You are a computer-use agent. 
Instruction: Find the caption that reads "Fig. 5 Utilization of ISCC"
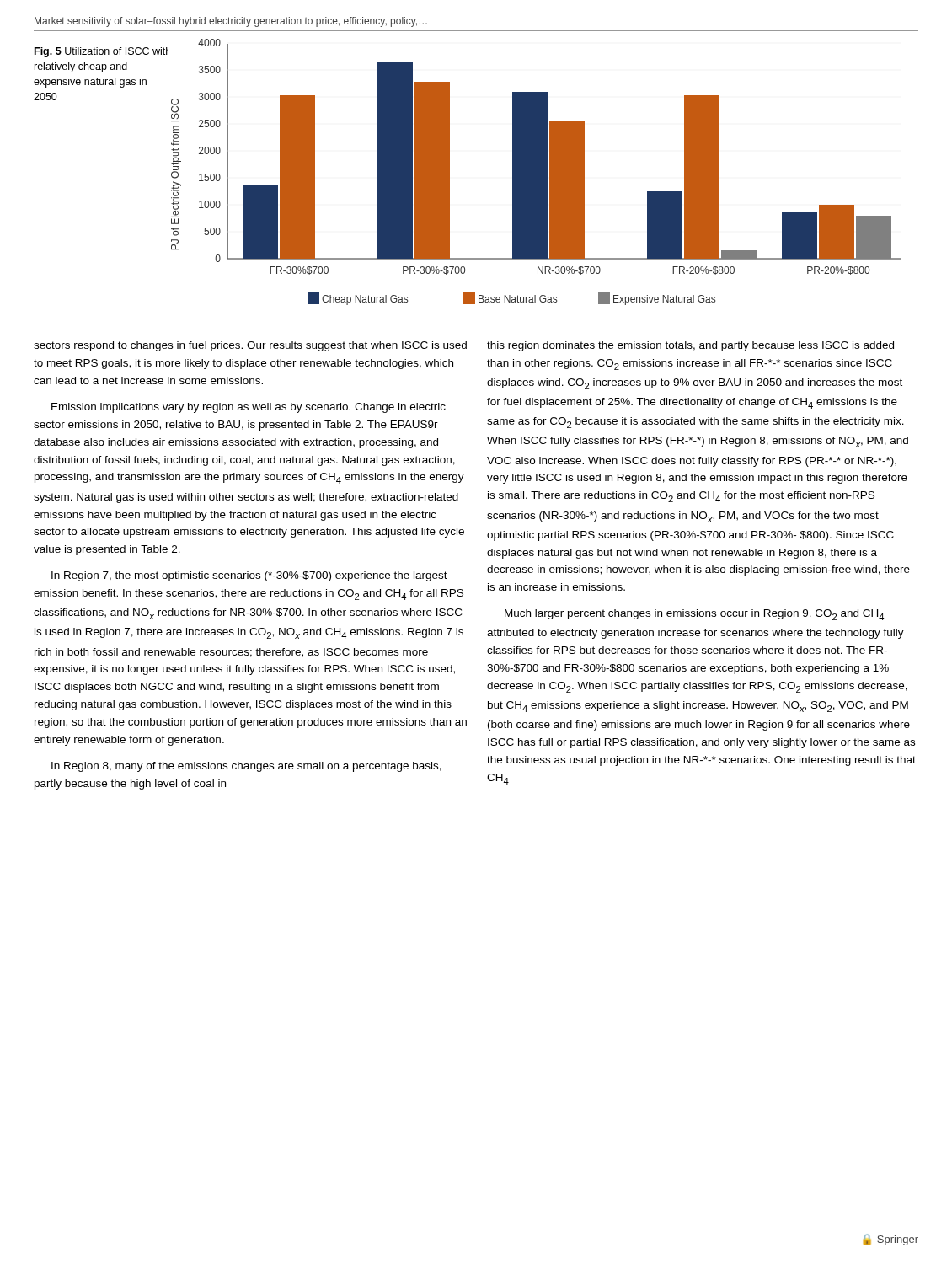tap(102, 74)
